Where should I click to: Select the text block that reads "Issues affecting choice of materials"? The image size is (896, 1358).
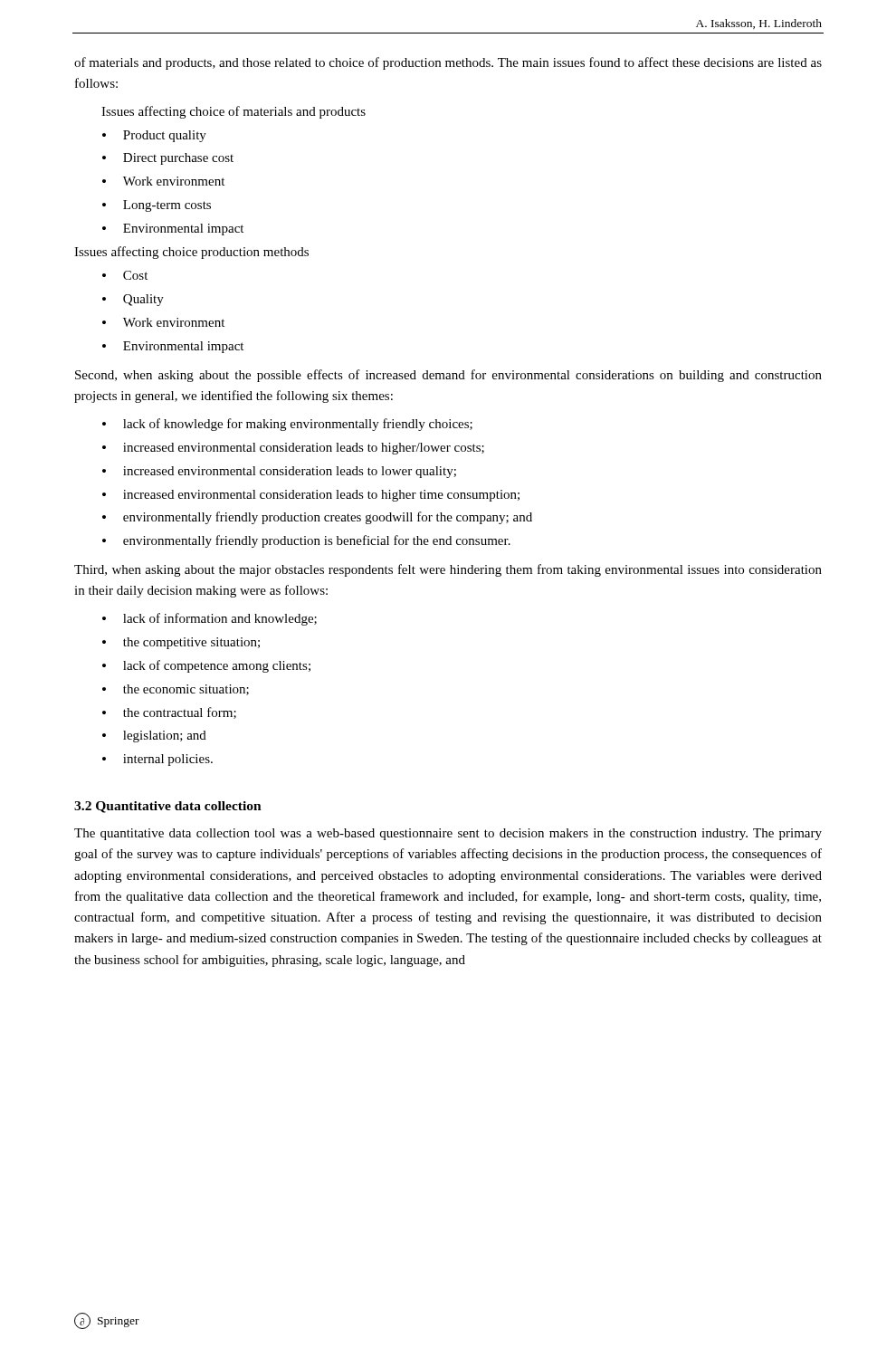click(x=234, y=111)
